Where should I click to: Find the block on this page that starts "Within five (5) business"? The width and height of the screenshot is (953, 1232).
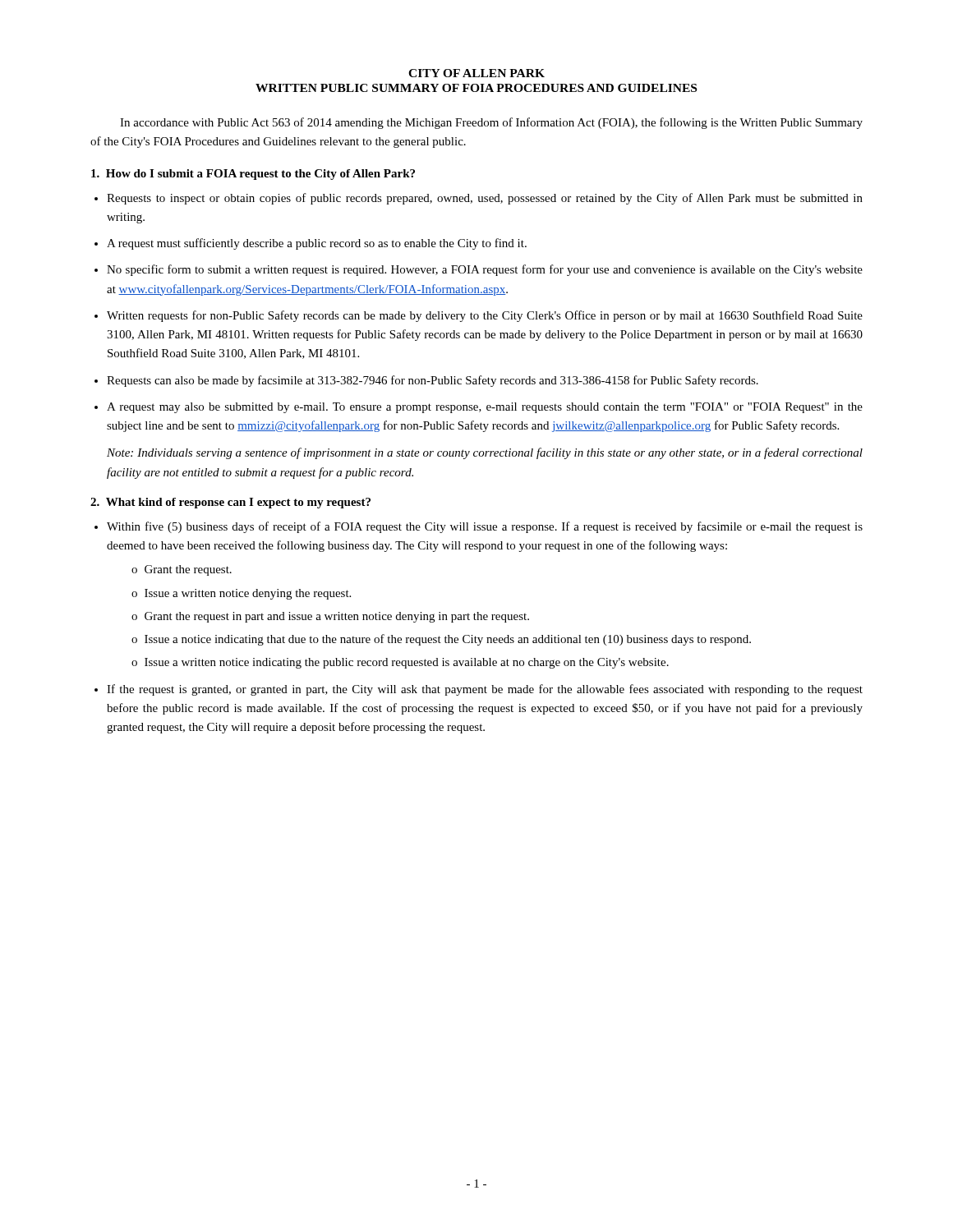485,527
